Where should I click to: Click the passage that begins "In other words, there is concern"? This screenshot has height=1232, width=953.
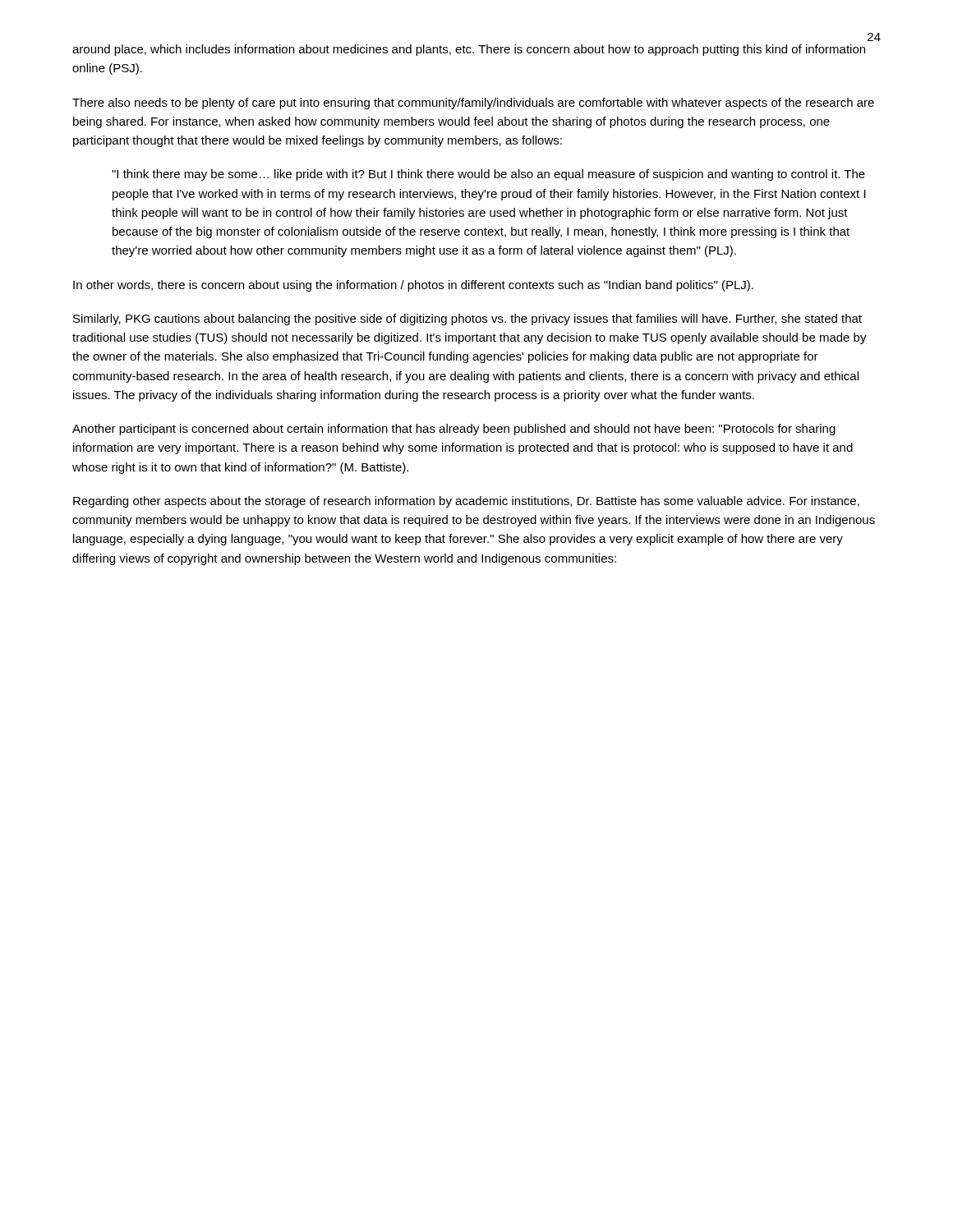click(x=413, y=284)
